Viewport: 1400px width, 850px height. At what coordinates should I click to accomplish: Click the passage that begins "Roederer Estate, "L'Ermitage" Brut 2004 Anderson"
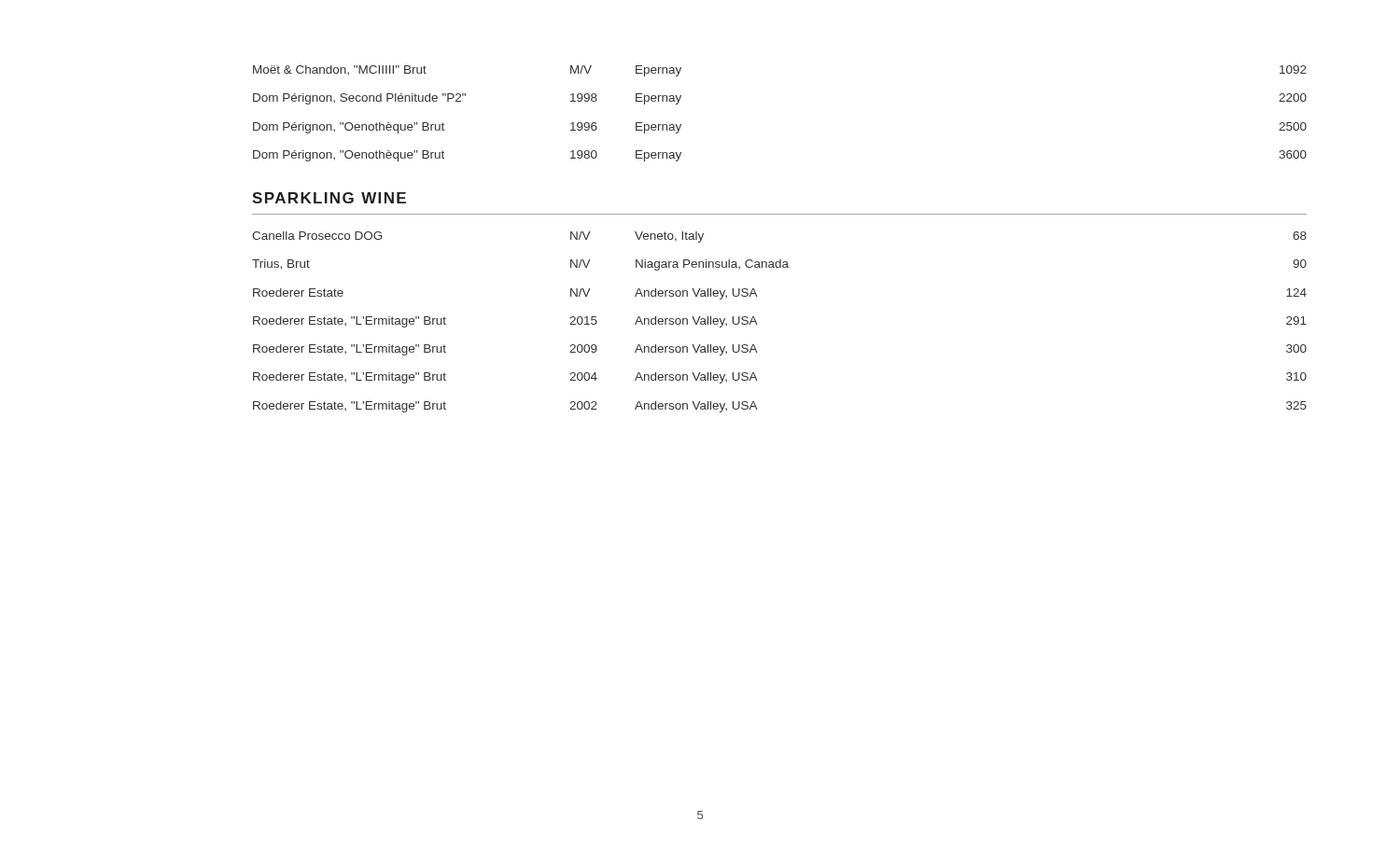click(360, 380)
